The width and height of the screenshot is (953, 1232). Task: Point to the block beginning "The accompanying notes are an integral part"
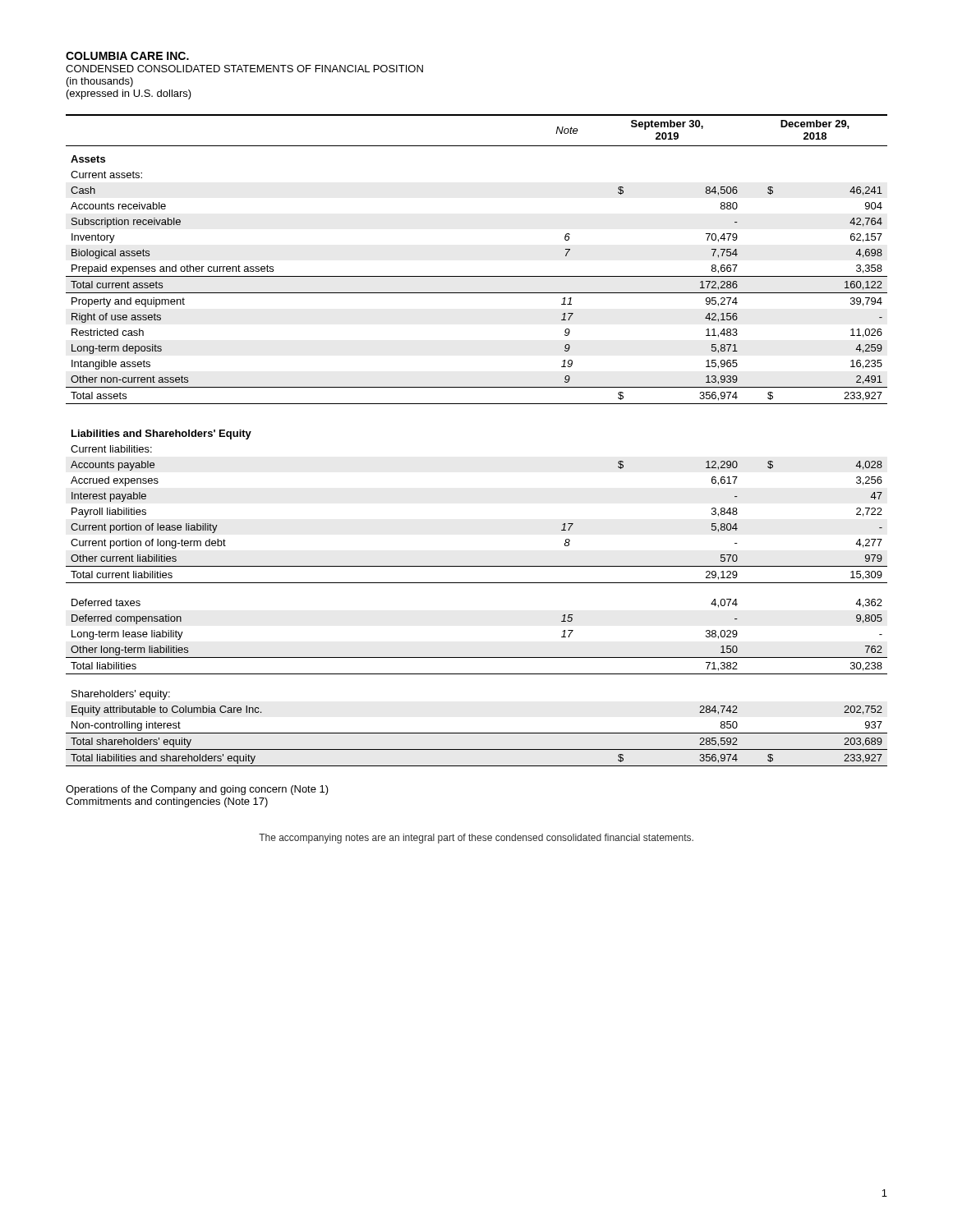pyautogui.click(x=476, y=838)
